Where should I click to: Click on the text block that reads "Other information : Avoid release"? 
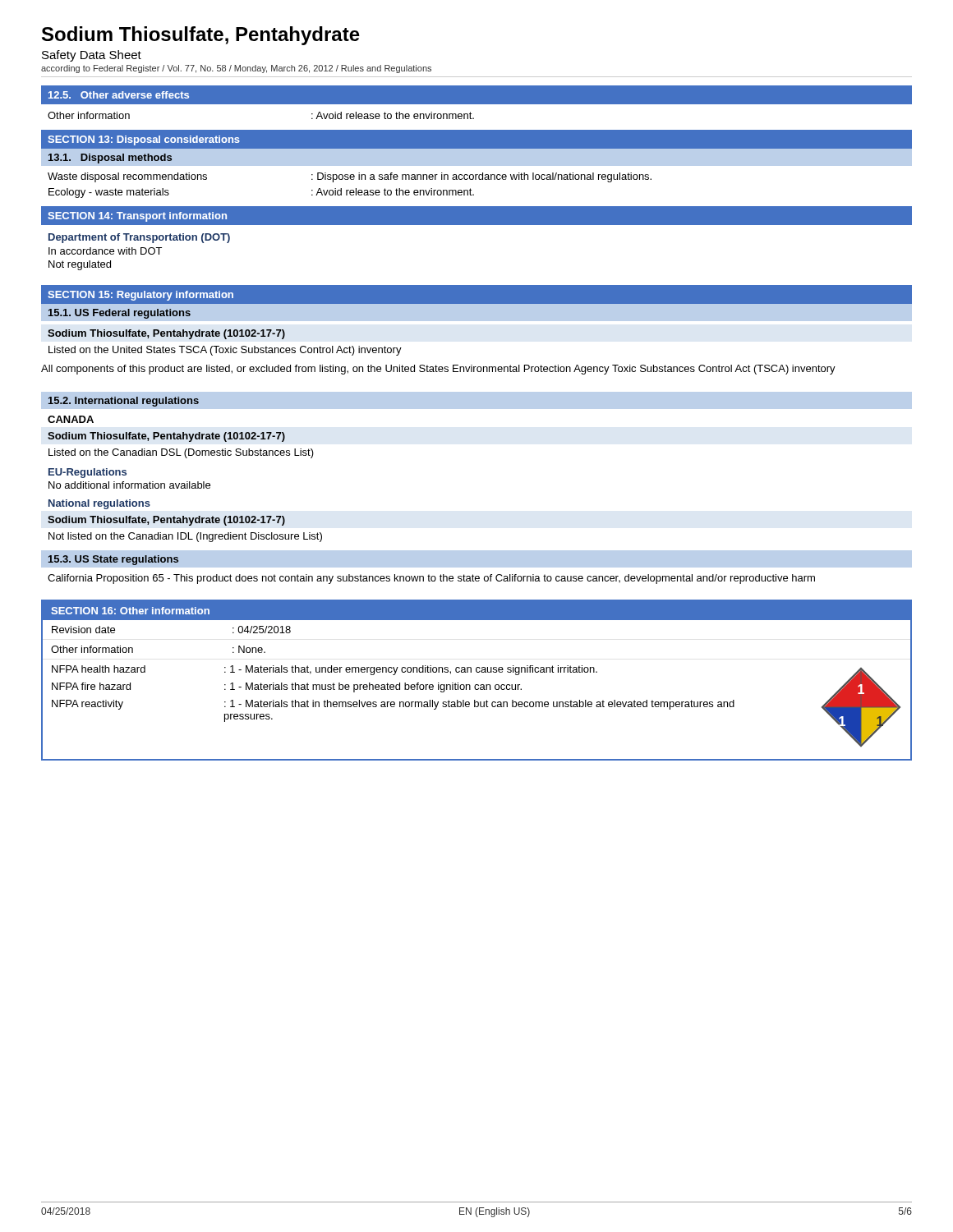click(476, 115)
